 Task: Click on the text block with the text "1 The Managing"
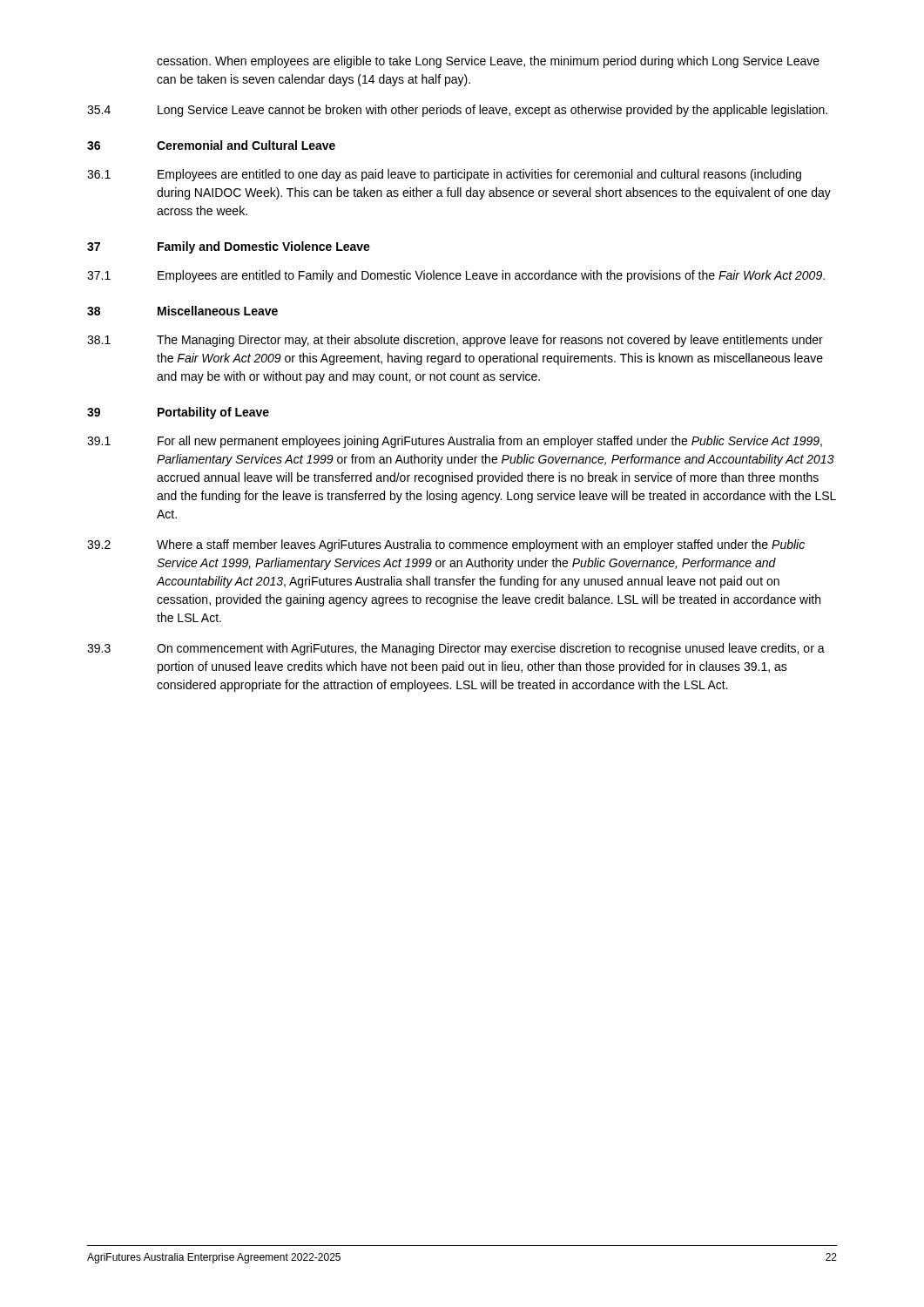462,359
